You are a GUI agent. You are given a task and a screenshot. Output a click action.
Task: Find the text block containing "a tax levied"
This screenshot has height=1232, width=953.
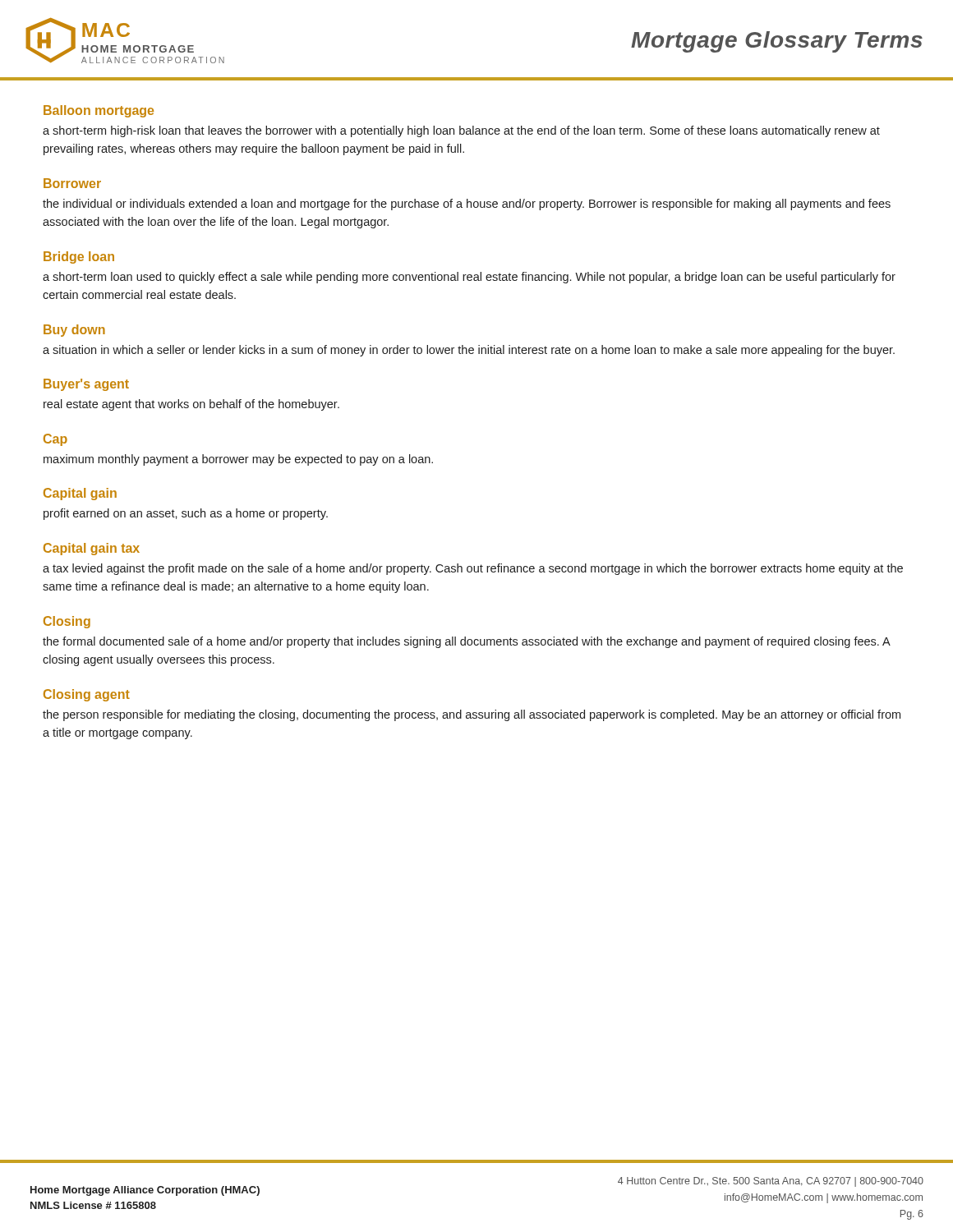[473, 577]
